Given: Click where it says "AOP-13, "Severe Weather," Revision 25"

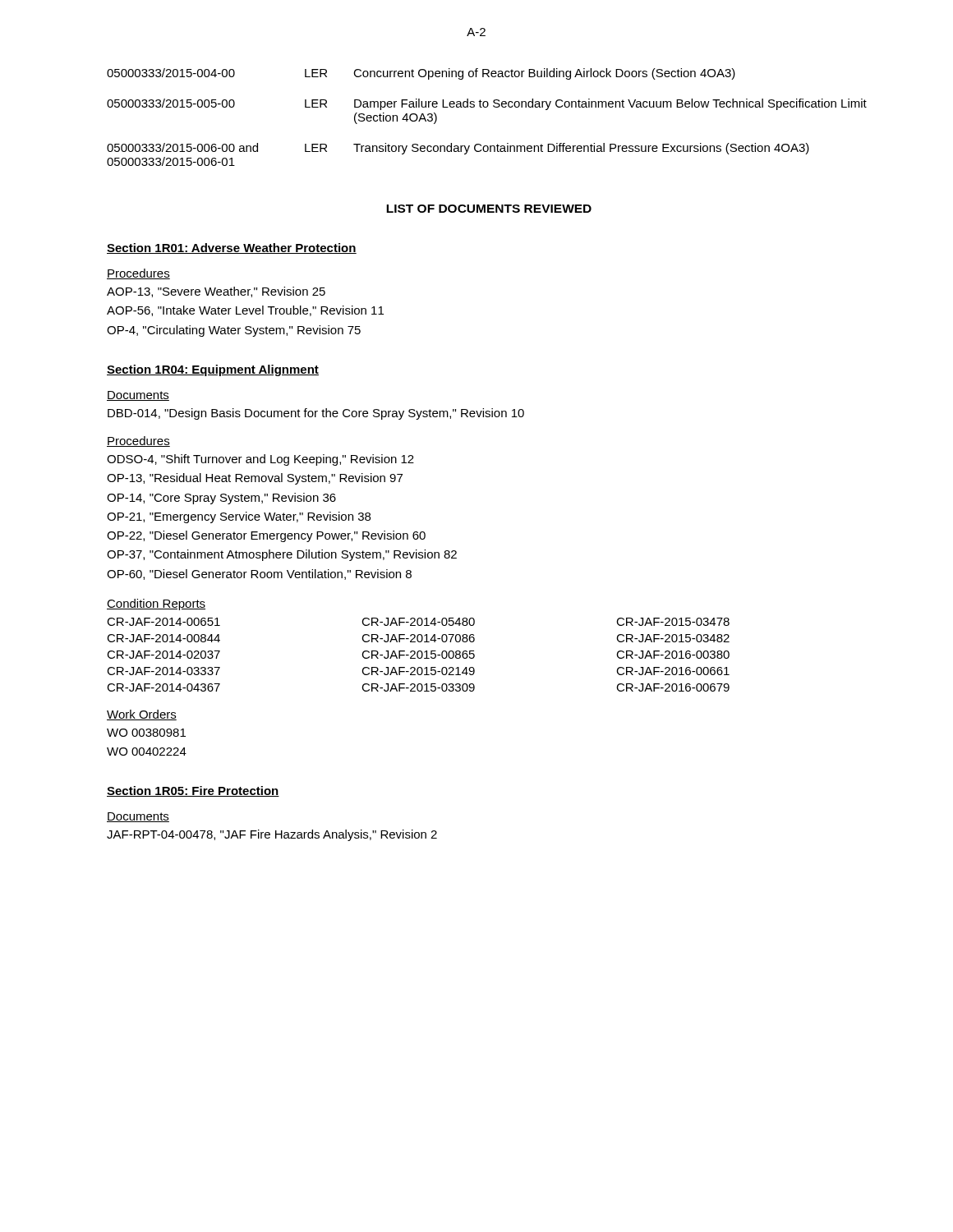Looking at the screenshot, I should (216, 291).
